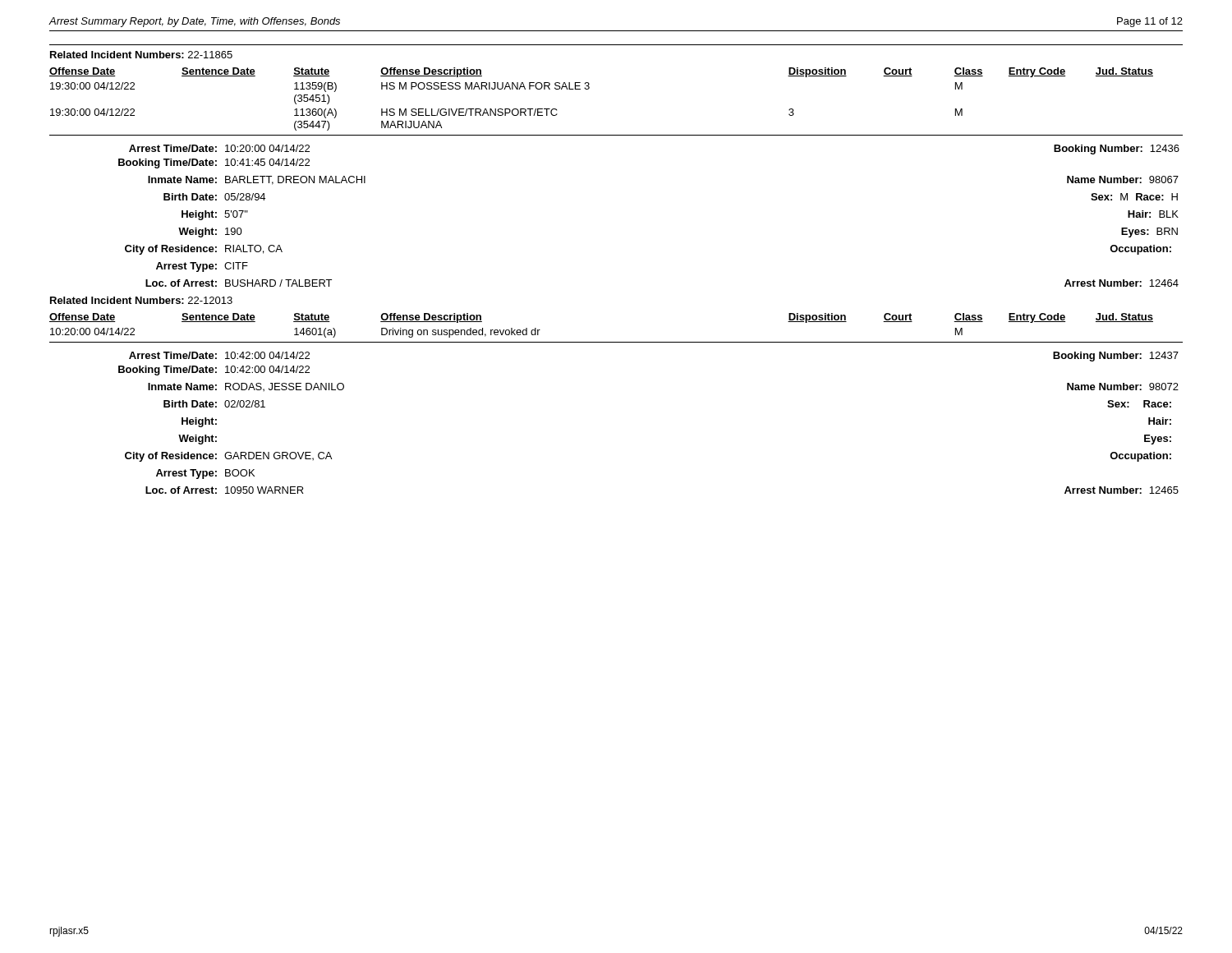The image size is (1232, 953).
Task: Locate the text "Birth Date: 05/28/94 Sex: M Race: H"
Action: click(216, 196)
